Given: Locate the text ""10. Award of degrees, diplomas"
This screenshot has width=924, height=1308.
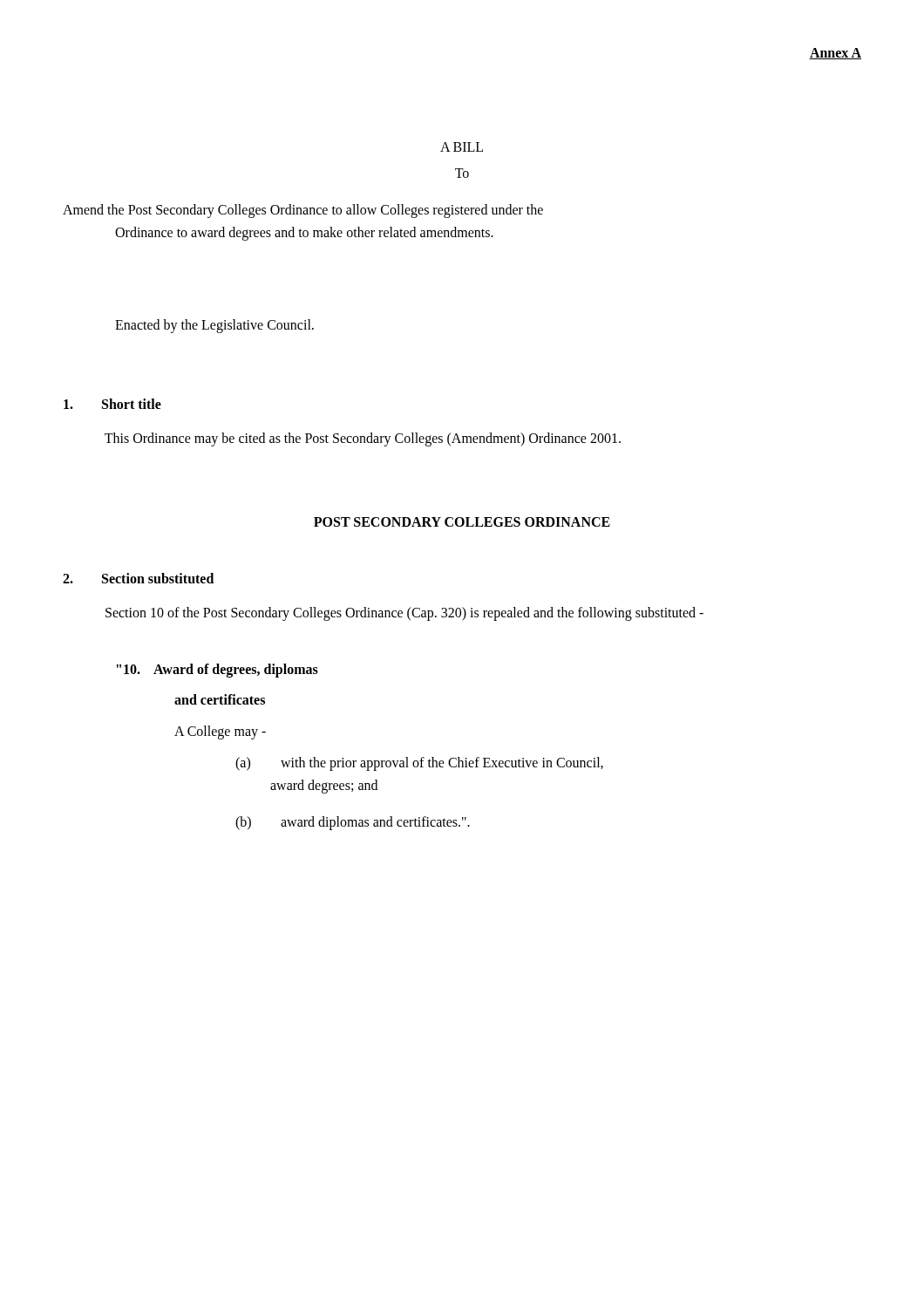Looking at the screenshot, I should tap(216, 669).
